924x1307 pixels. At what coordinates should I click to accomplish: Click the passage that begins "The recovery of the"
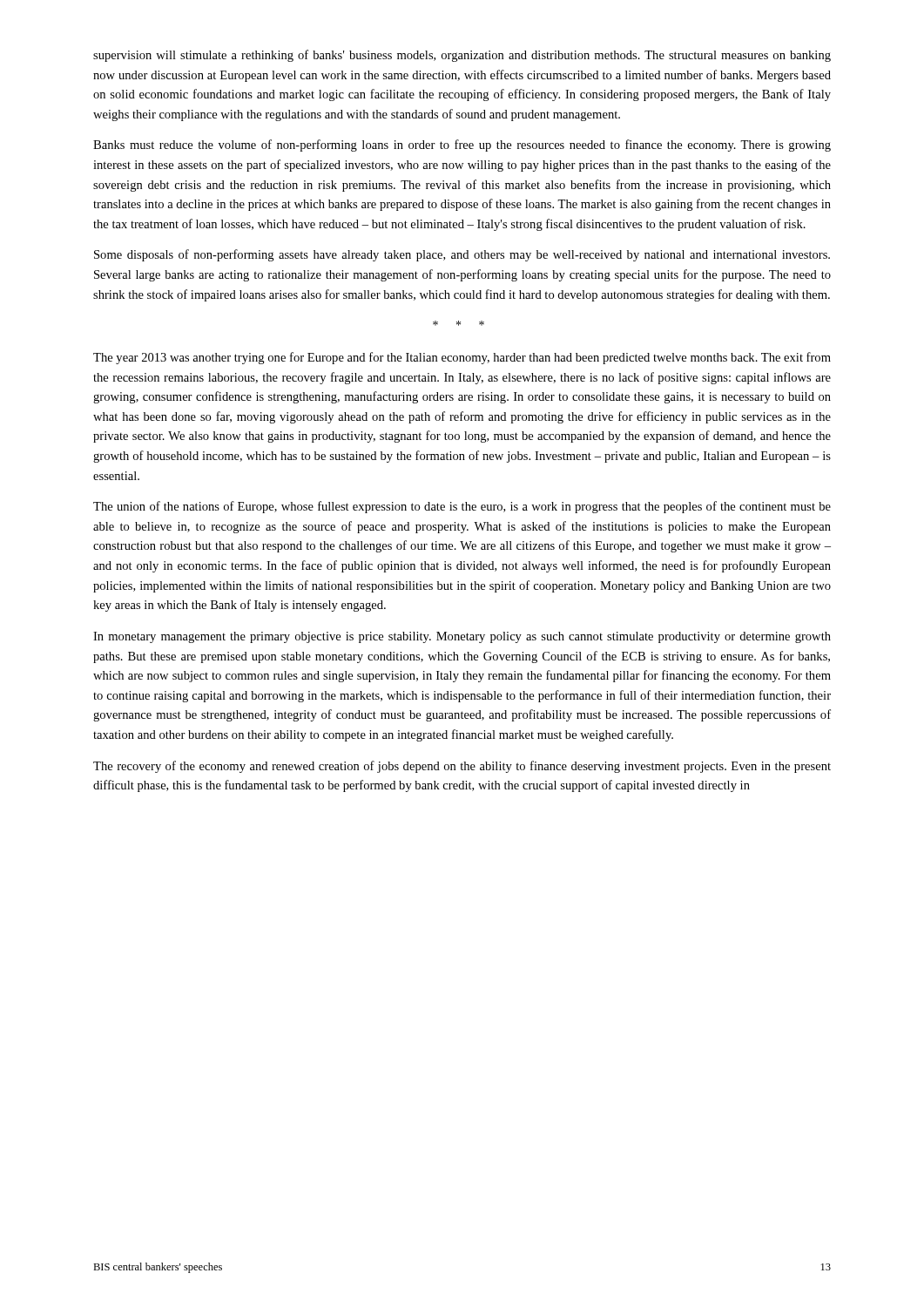462,776
